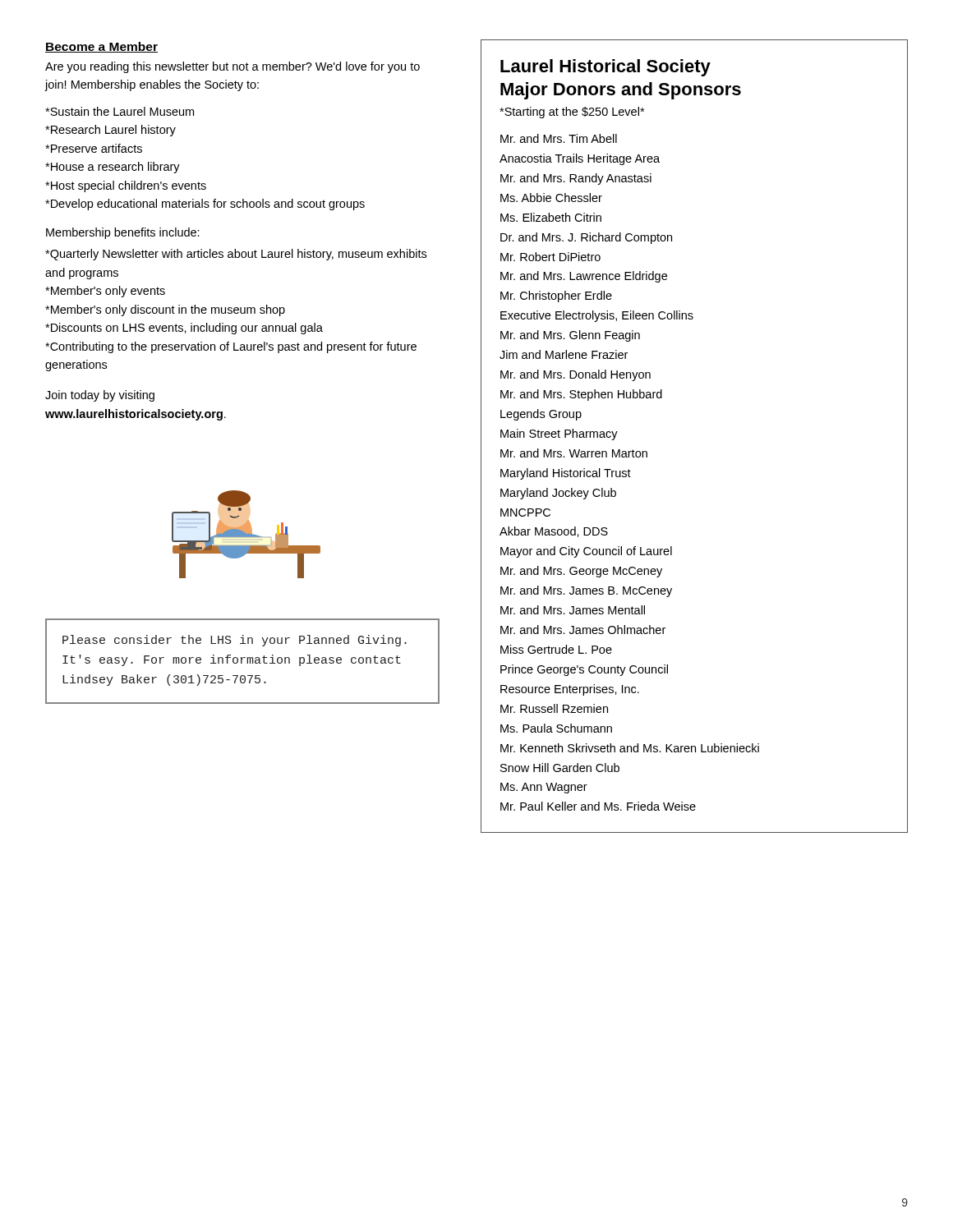Locate the block starting "*House a research library"
Viewport: 953px width, 1232px height.
click(112, 167)
